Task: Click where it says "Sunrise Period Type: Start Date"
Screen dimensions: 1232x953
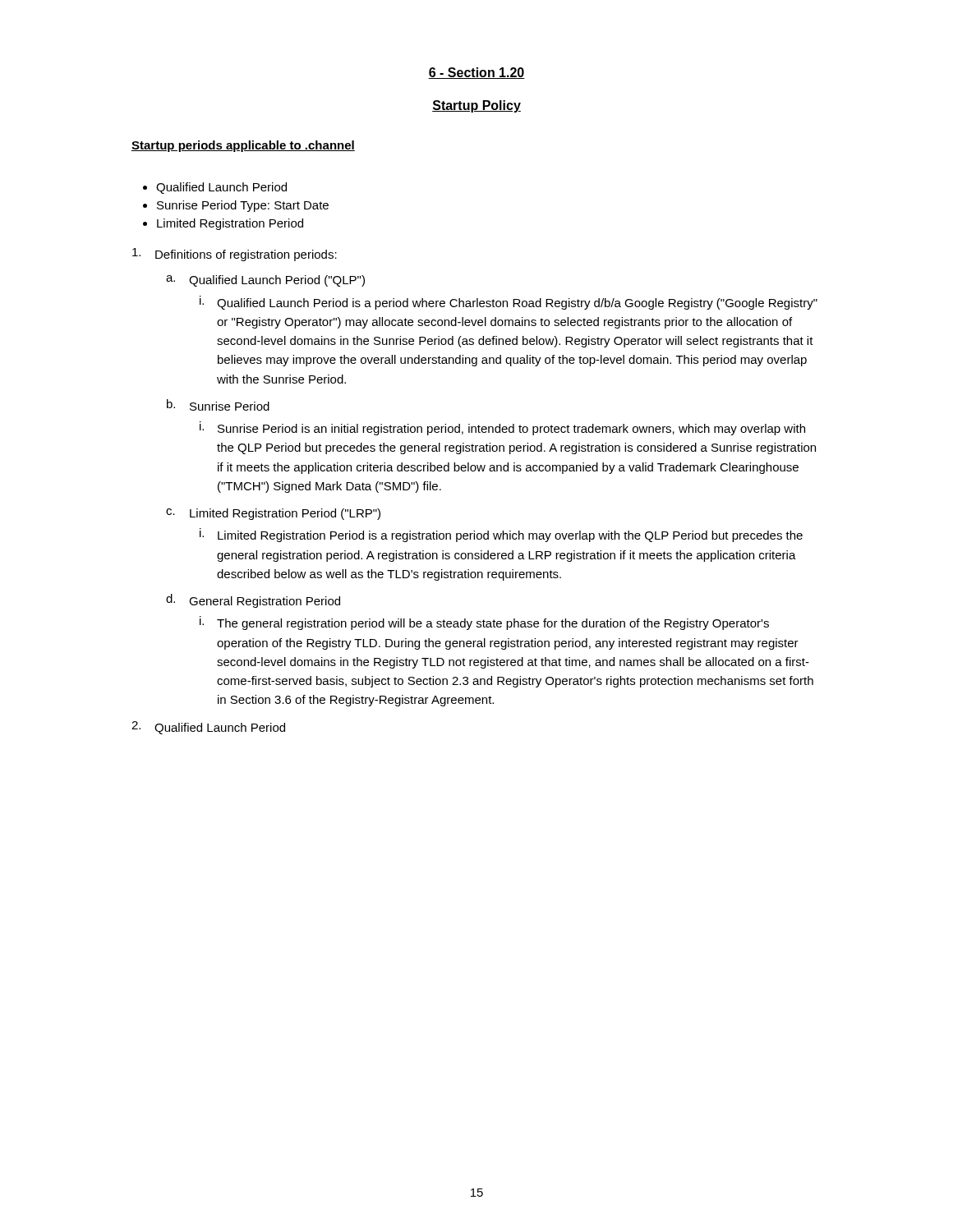Action: click(x=243, y=205)
